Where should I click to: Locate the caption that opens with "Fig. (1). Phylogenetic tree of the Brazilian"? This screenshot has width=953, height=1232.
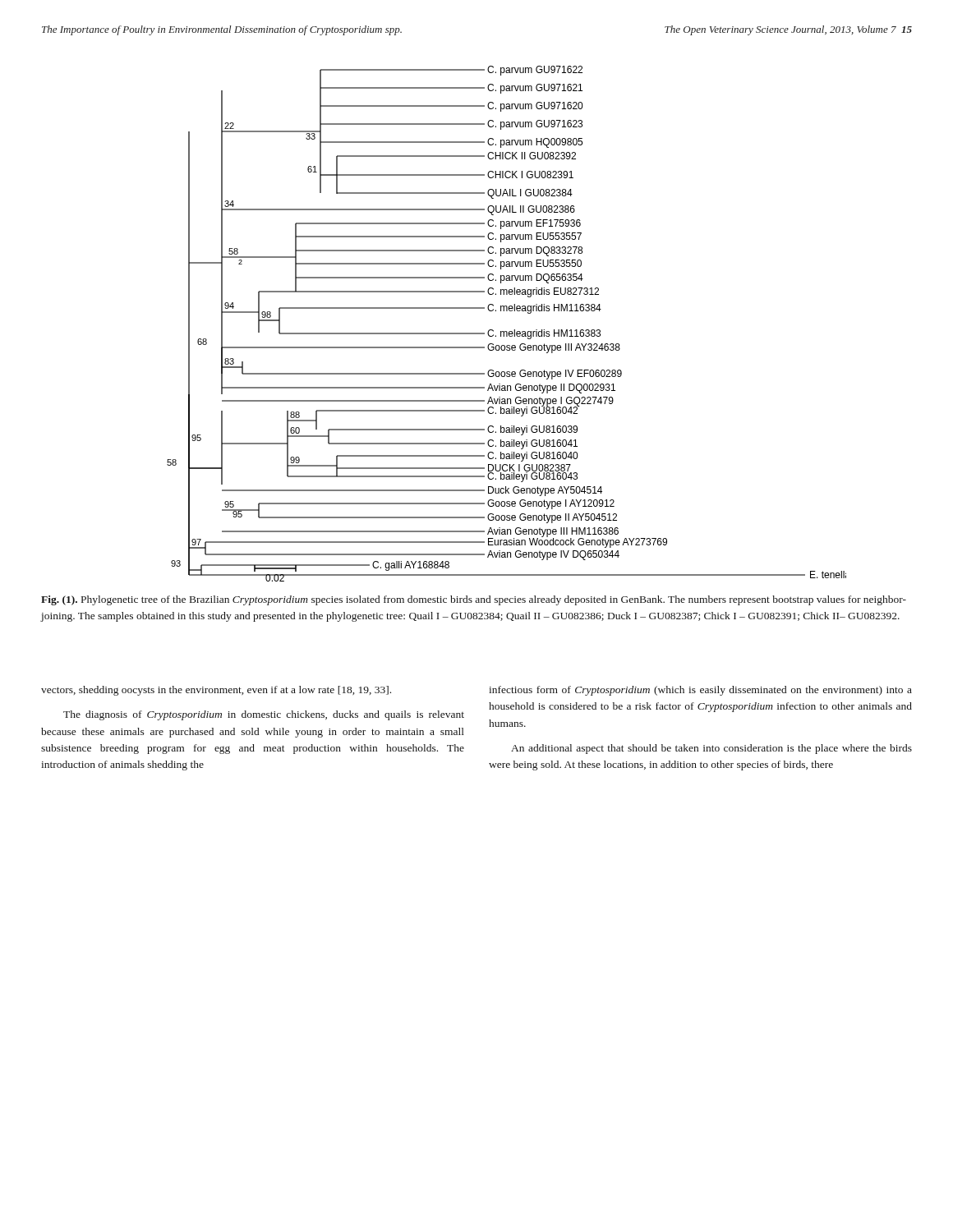(x=474, y=607)
